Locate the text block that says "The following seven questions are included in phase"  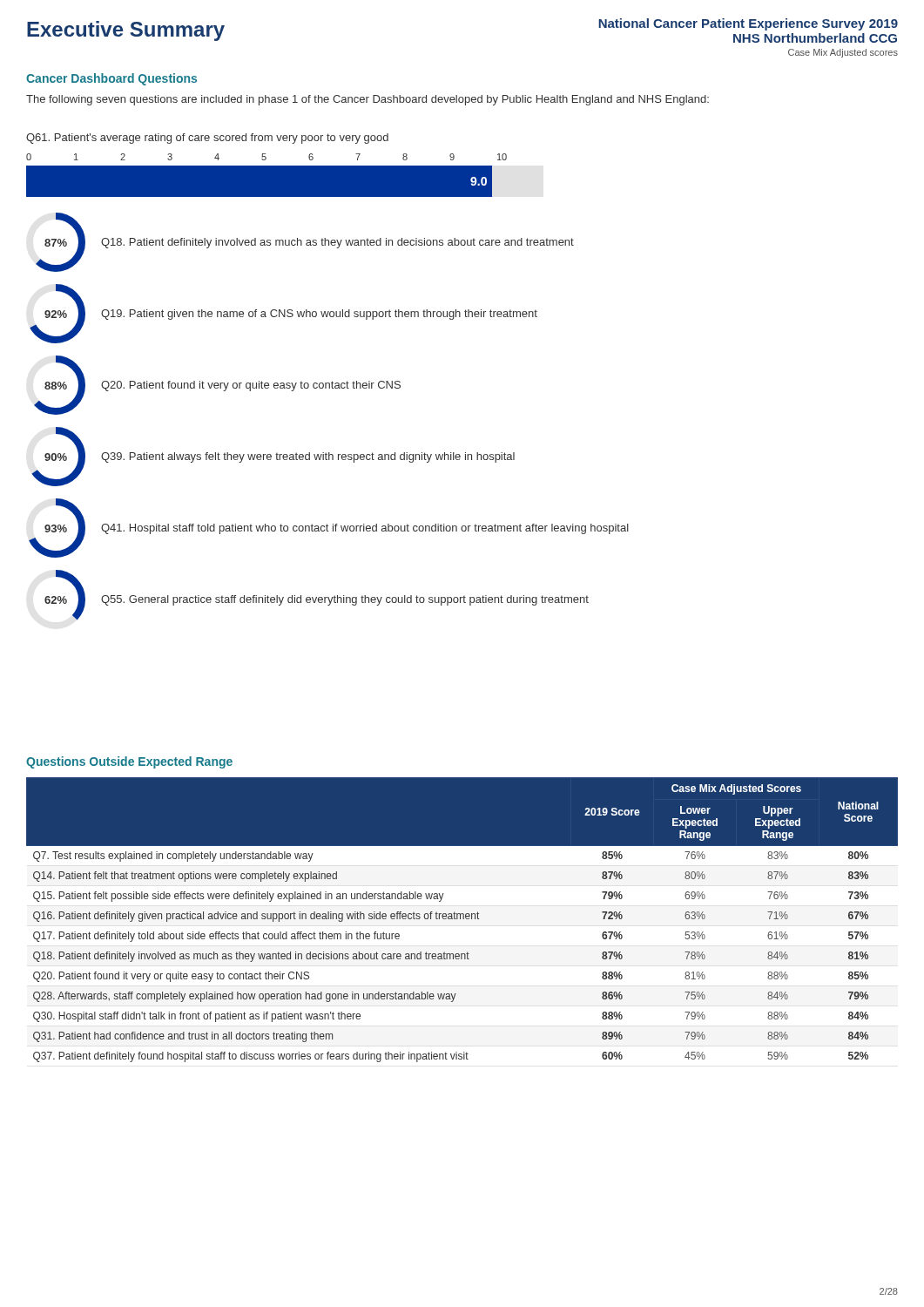point(368,99)
